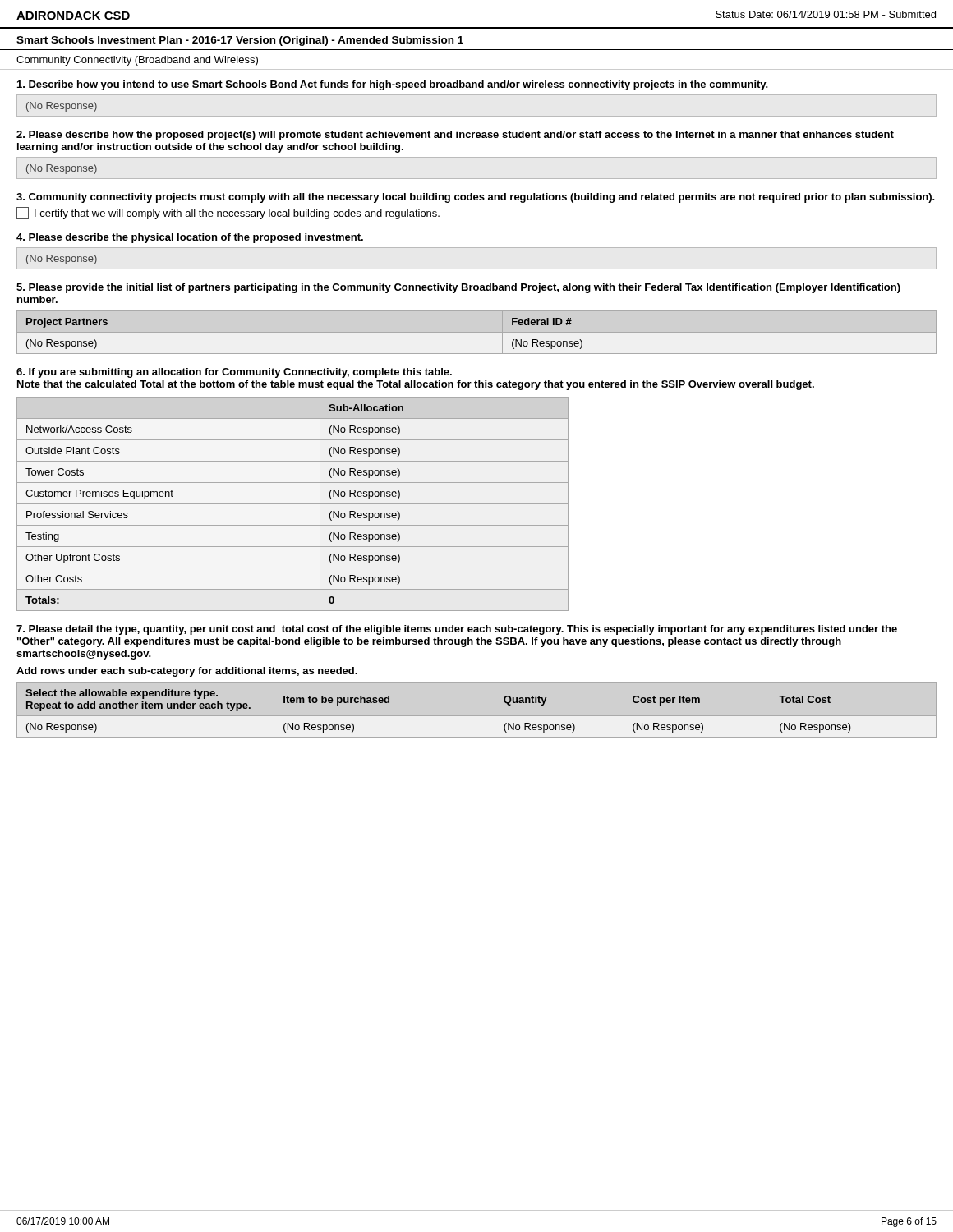Locate the block of text that opens with "4. Please describe the physical location of"
This screenshot has height=1232, width=953.
190,238
